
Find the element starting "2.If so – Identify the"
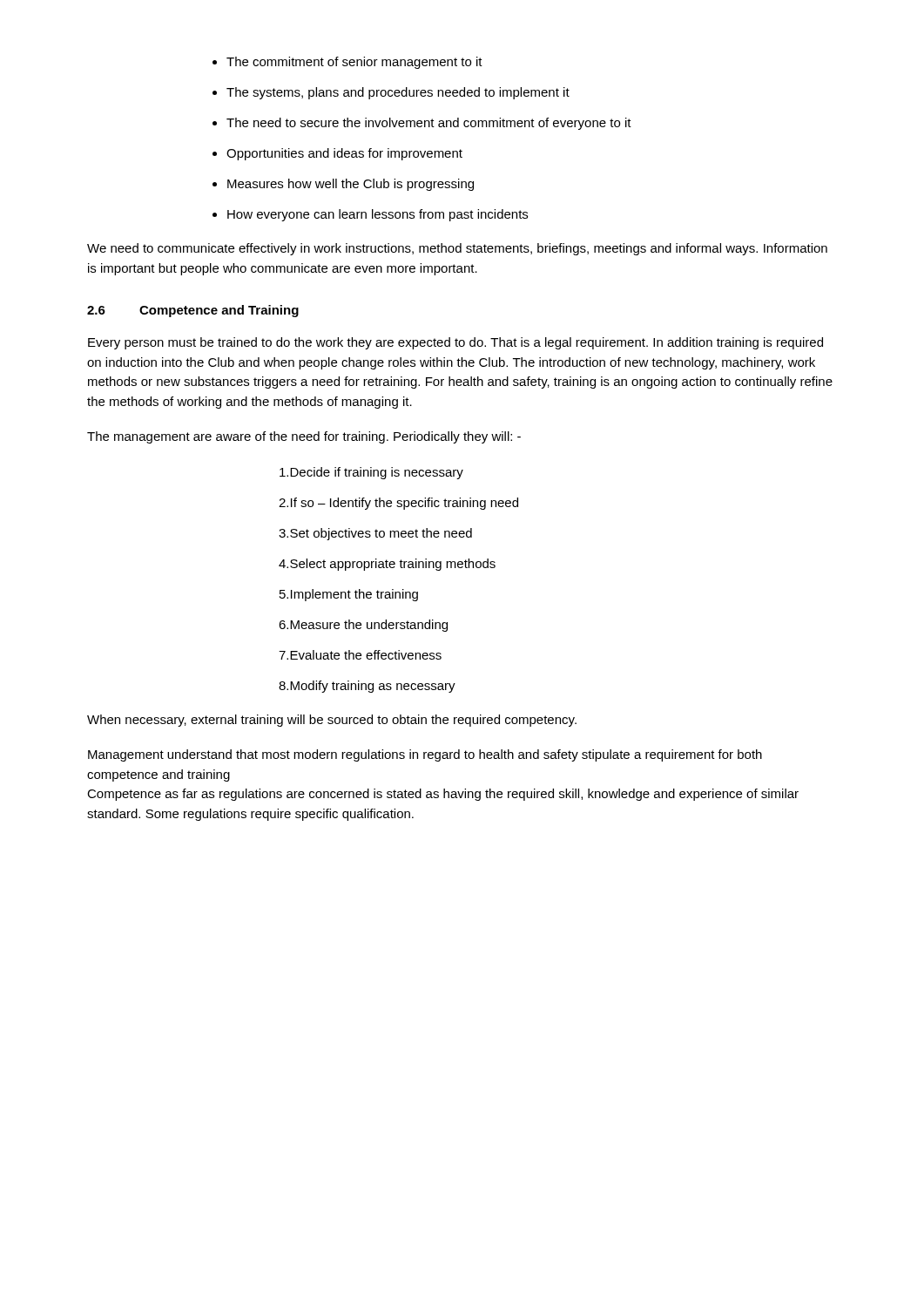399,502
